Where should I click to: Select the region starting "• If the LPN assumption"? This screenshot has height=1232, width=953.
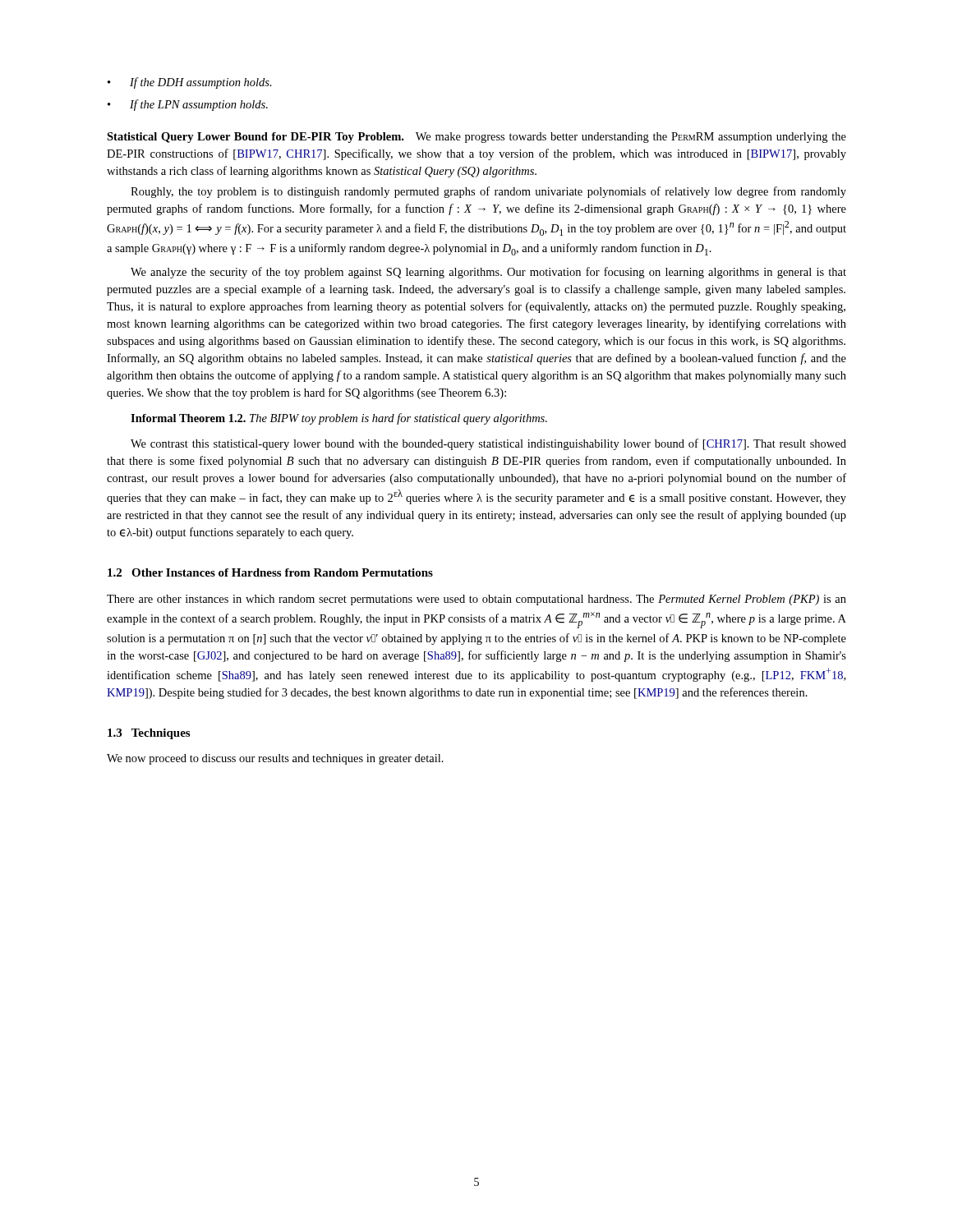188,105
